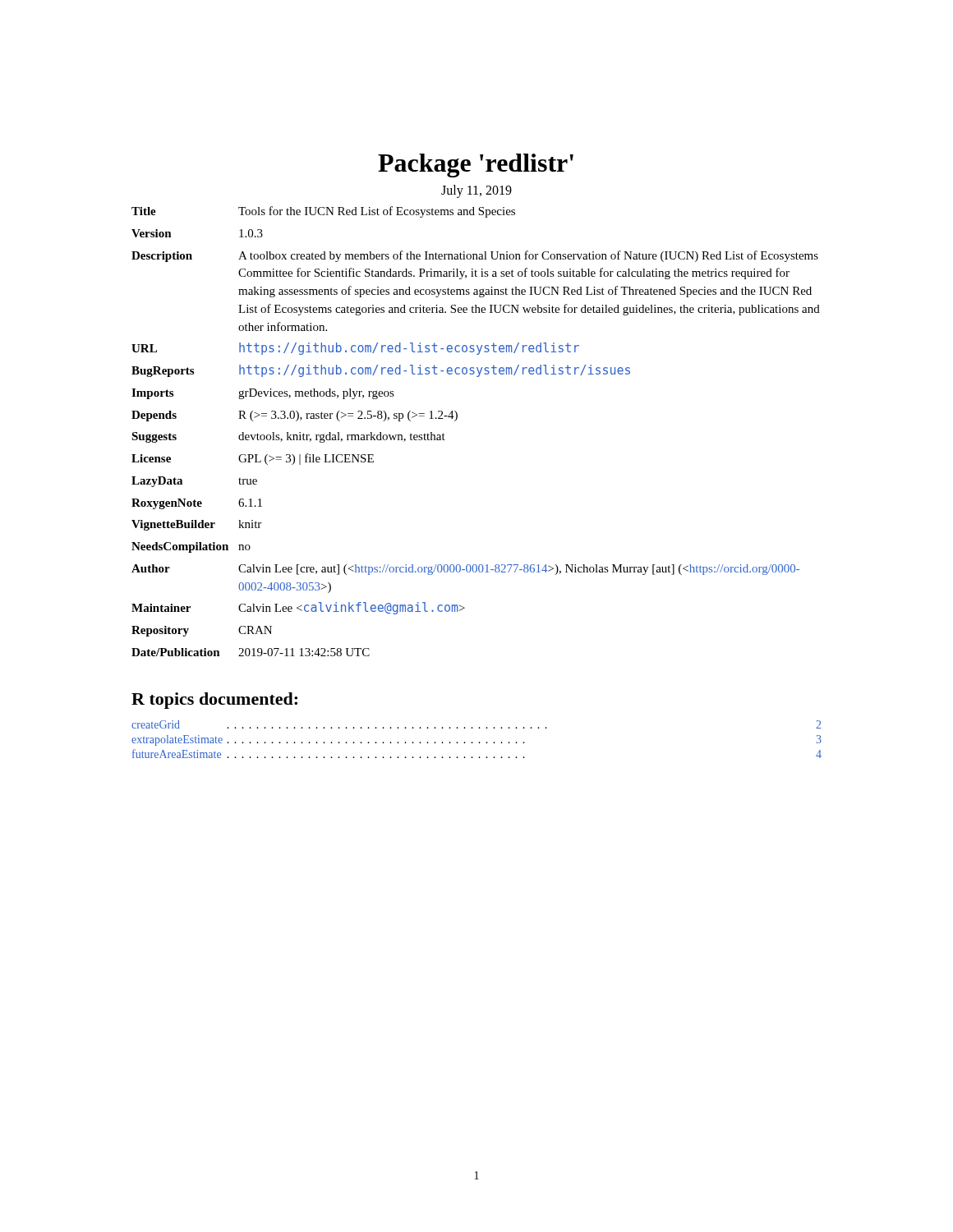Image resolution: width=953 pixels, height=1232 pixels.
Task: Click where it says "NeedsCompilation no"
Action: coord(191,547)
